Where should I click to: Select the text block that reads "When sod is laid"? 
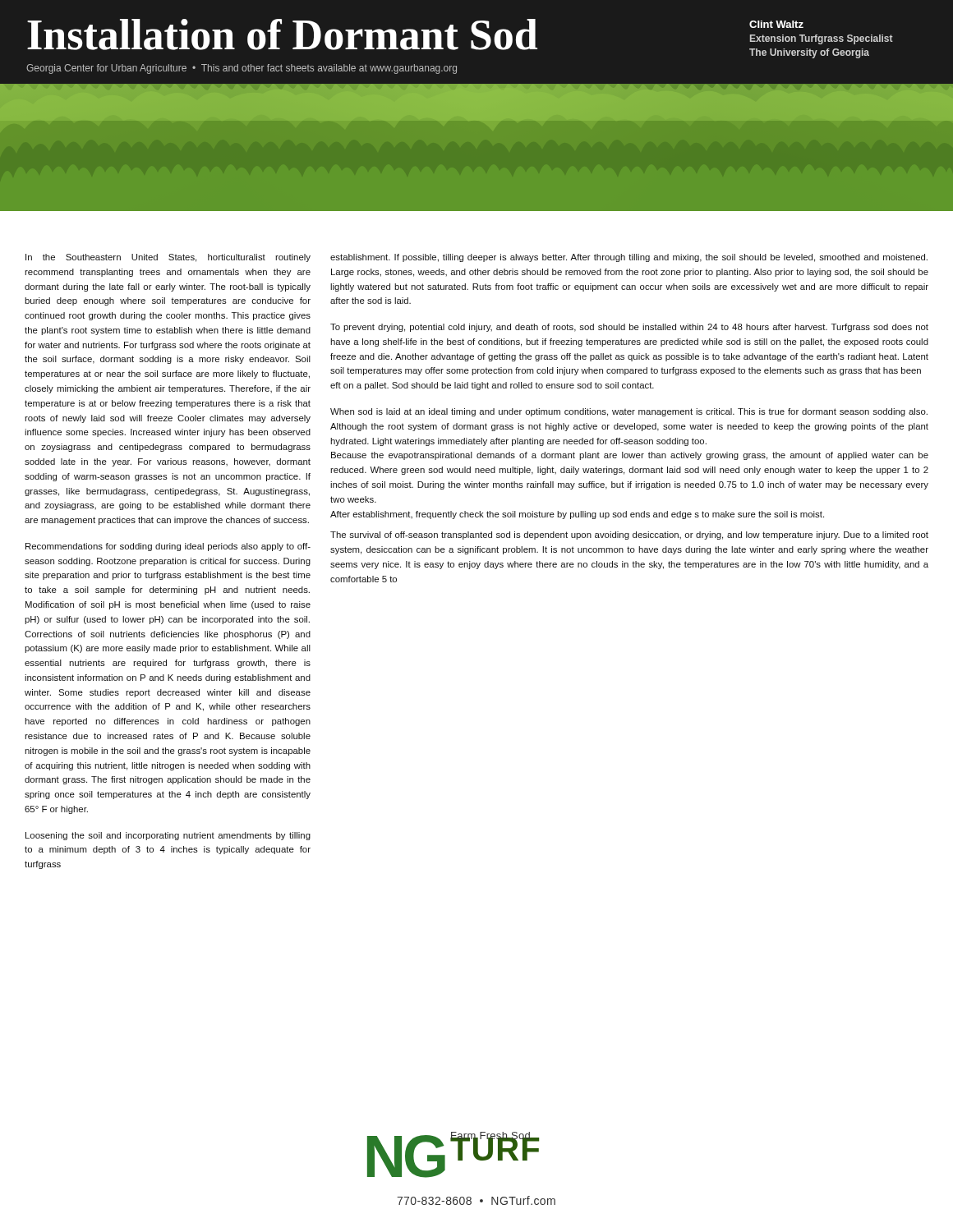click(629, 463)
